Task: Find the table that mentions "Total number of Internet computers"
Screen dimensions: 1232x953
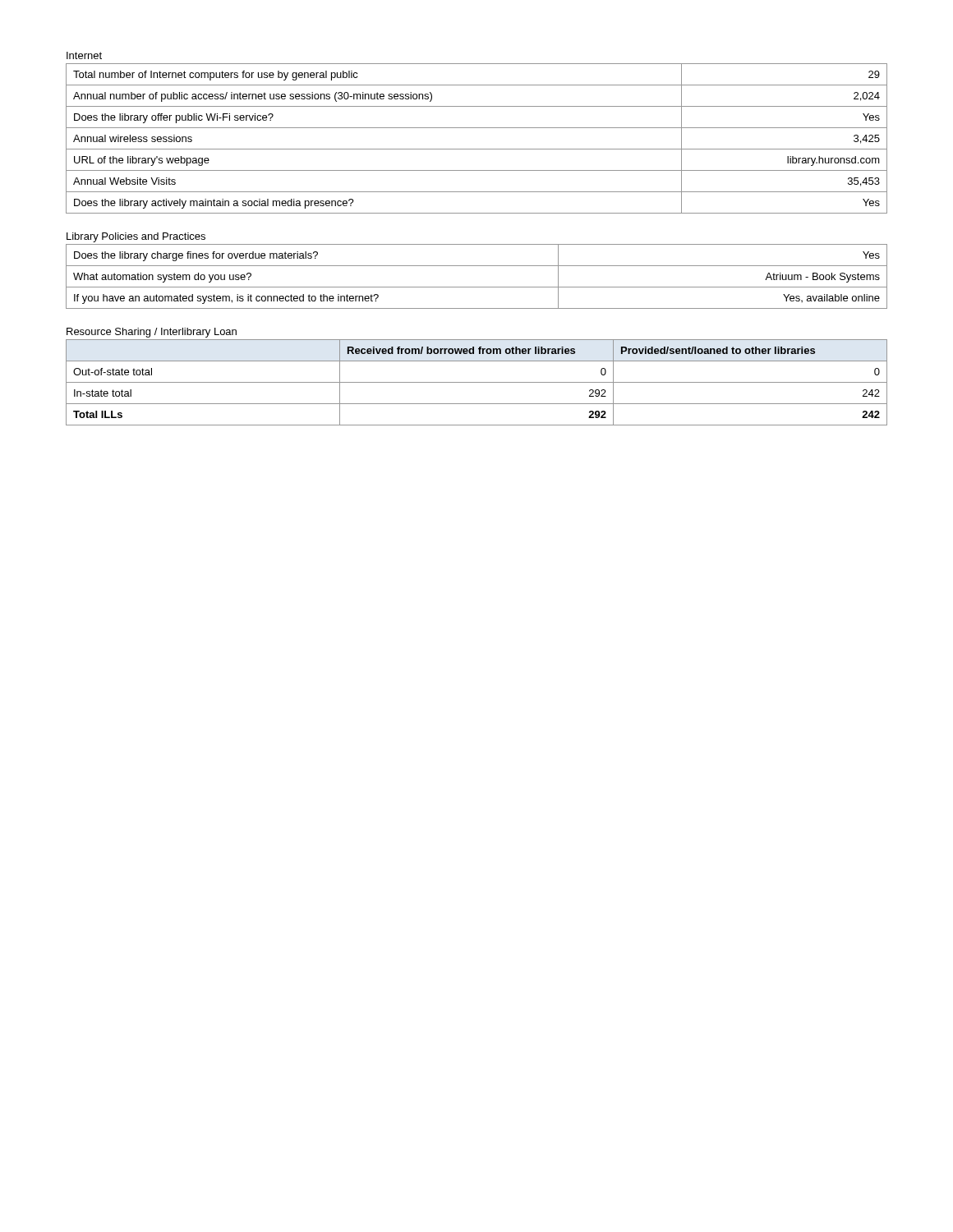Action: 476,138
